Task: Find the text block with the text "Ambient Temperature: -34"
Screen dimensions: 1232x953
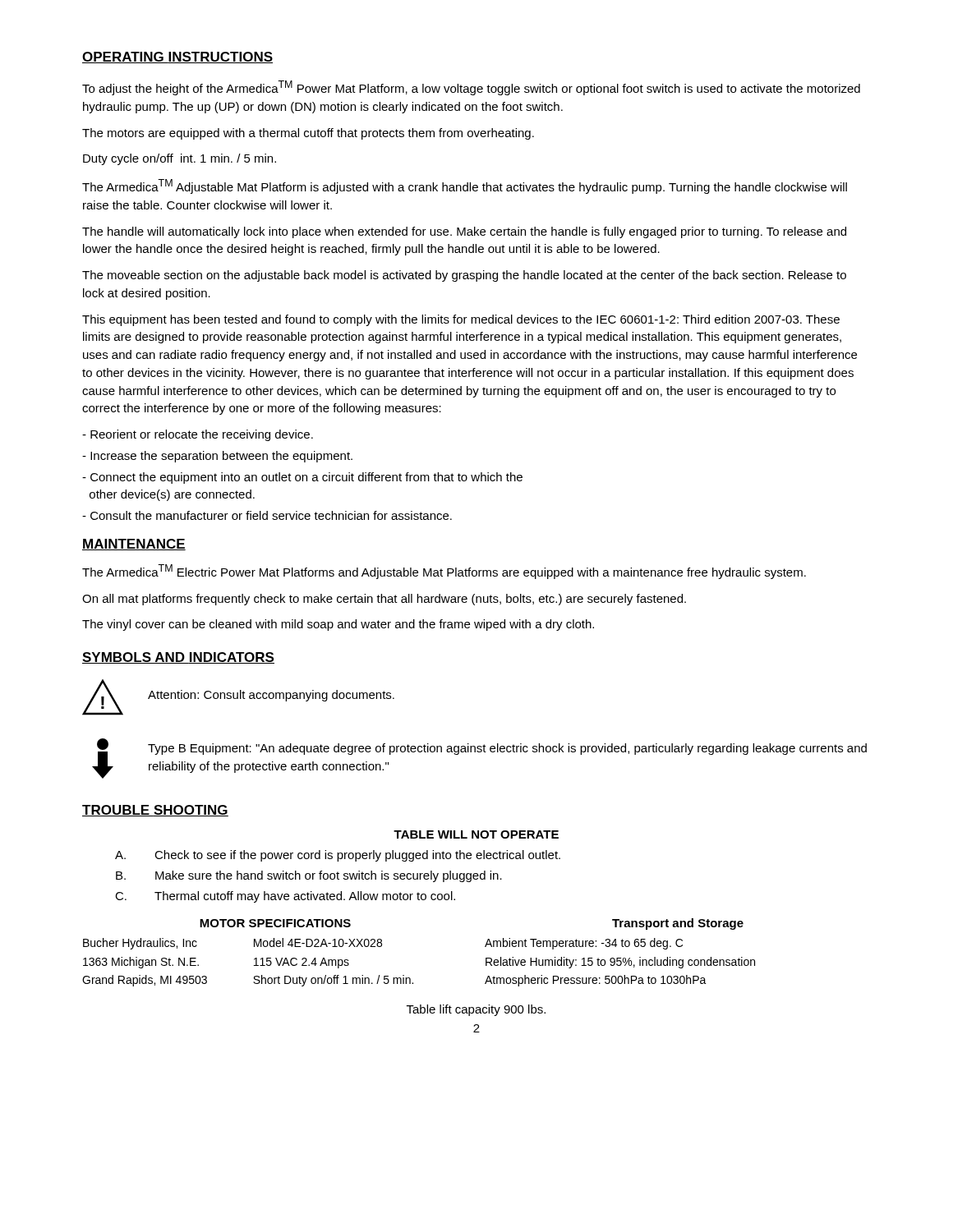Action: [620, 962]
